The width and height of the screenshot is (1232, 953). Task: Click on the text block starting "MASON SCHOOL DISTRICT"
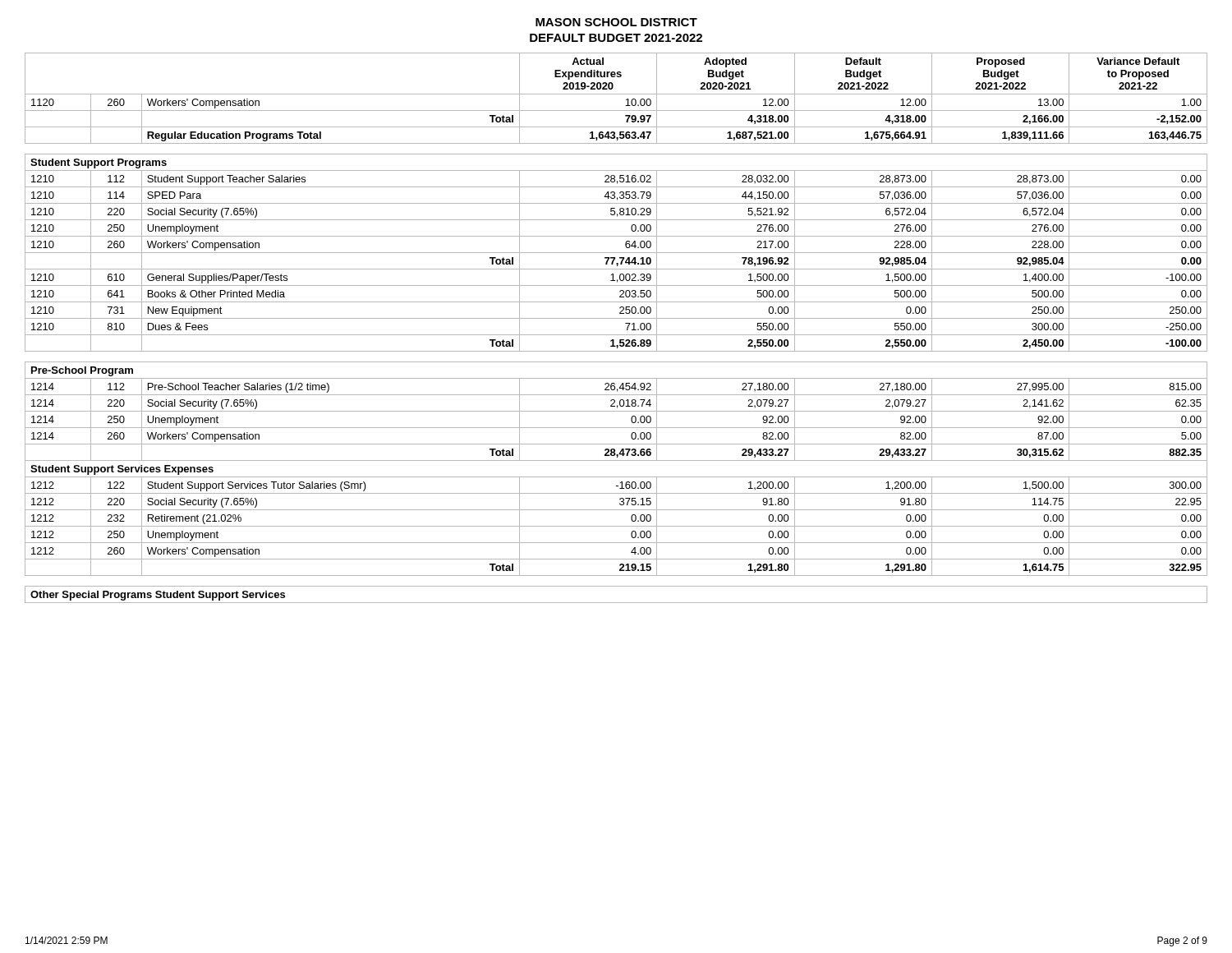pyautogui.click(x=616, y=22)
